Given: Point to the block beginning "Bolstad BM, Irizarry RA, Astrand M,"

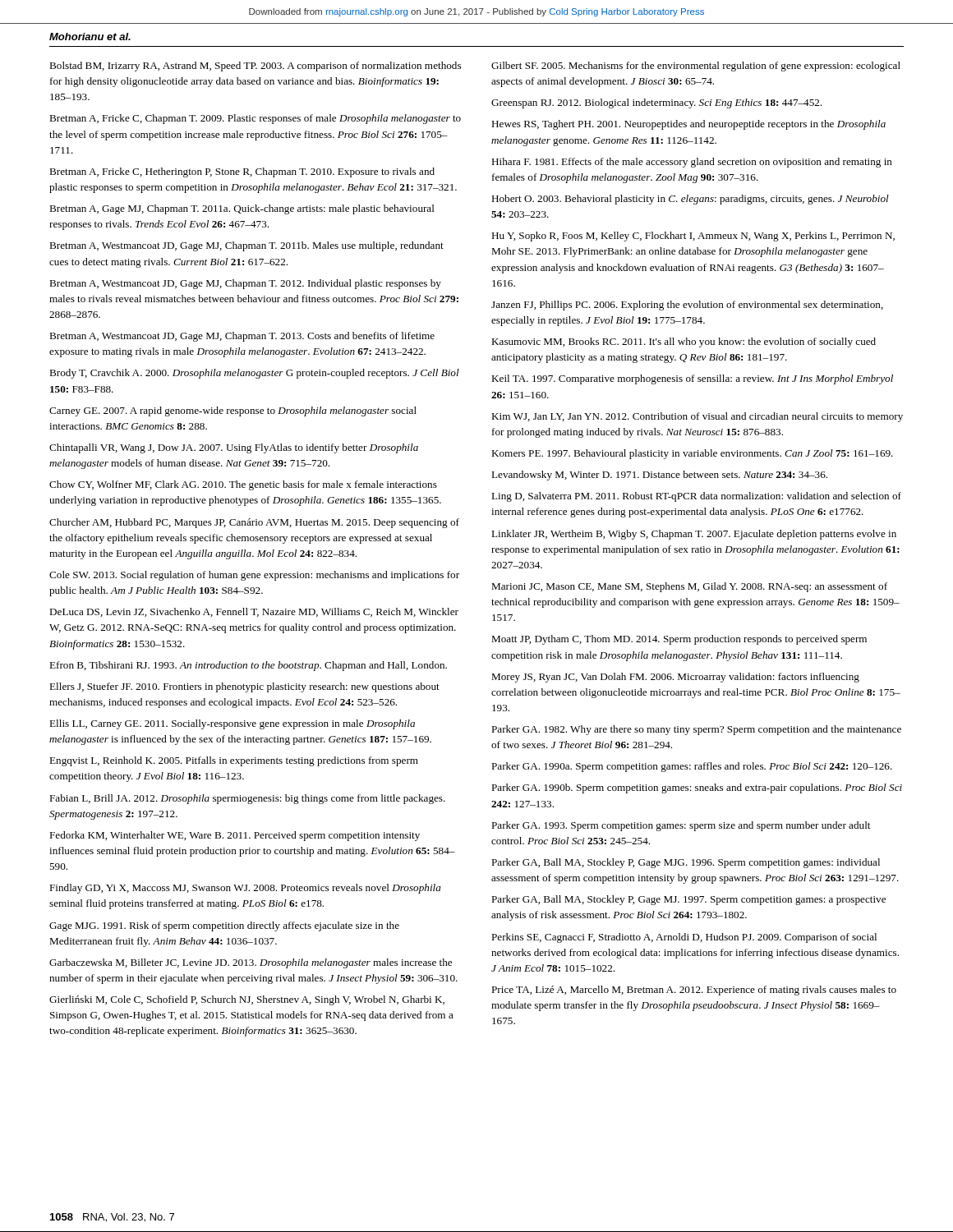Looking at the screenshot, I should coord(255,81).
